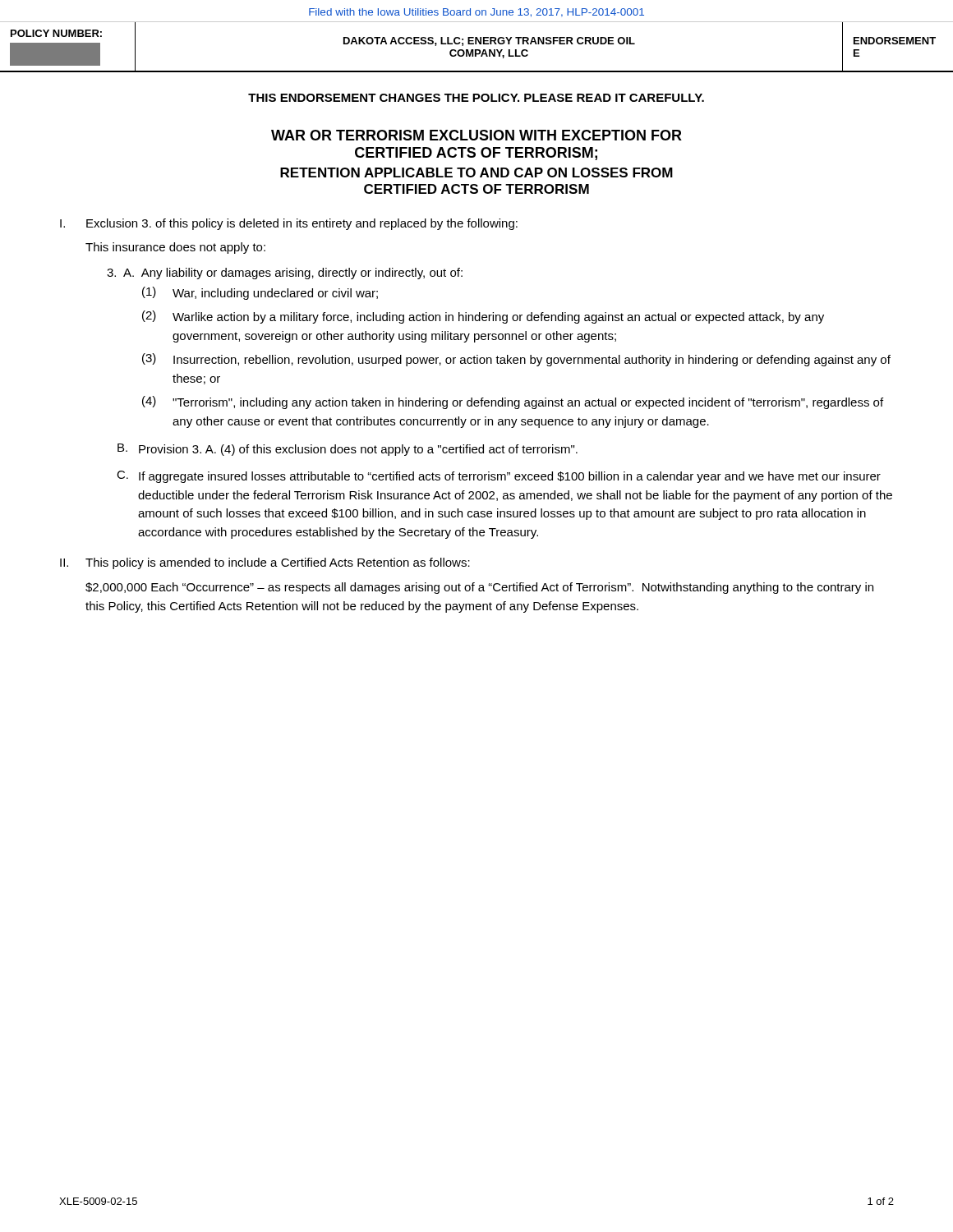Select the passage starting "This insurance does not apply to:"
Image resolution: width=953 pixels, height=1232 pixels.
pyautogui.click(x=176, y=247)
